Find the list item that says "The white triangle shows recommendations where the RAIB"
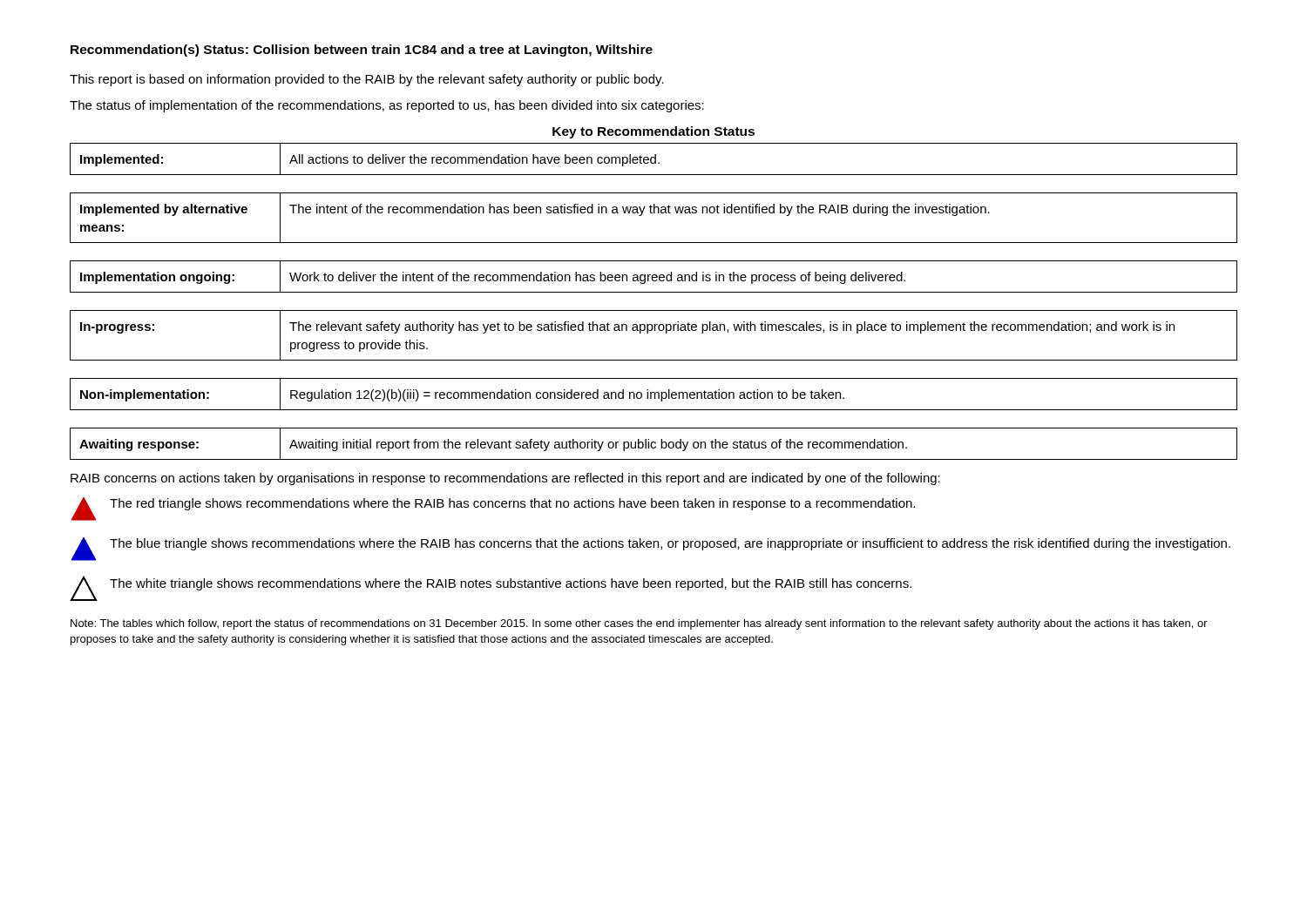The image size is (1307, 924). (x=491, y=590)
